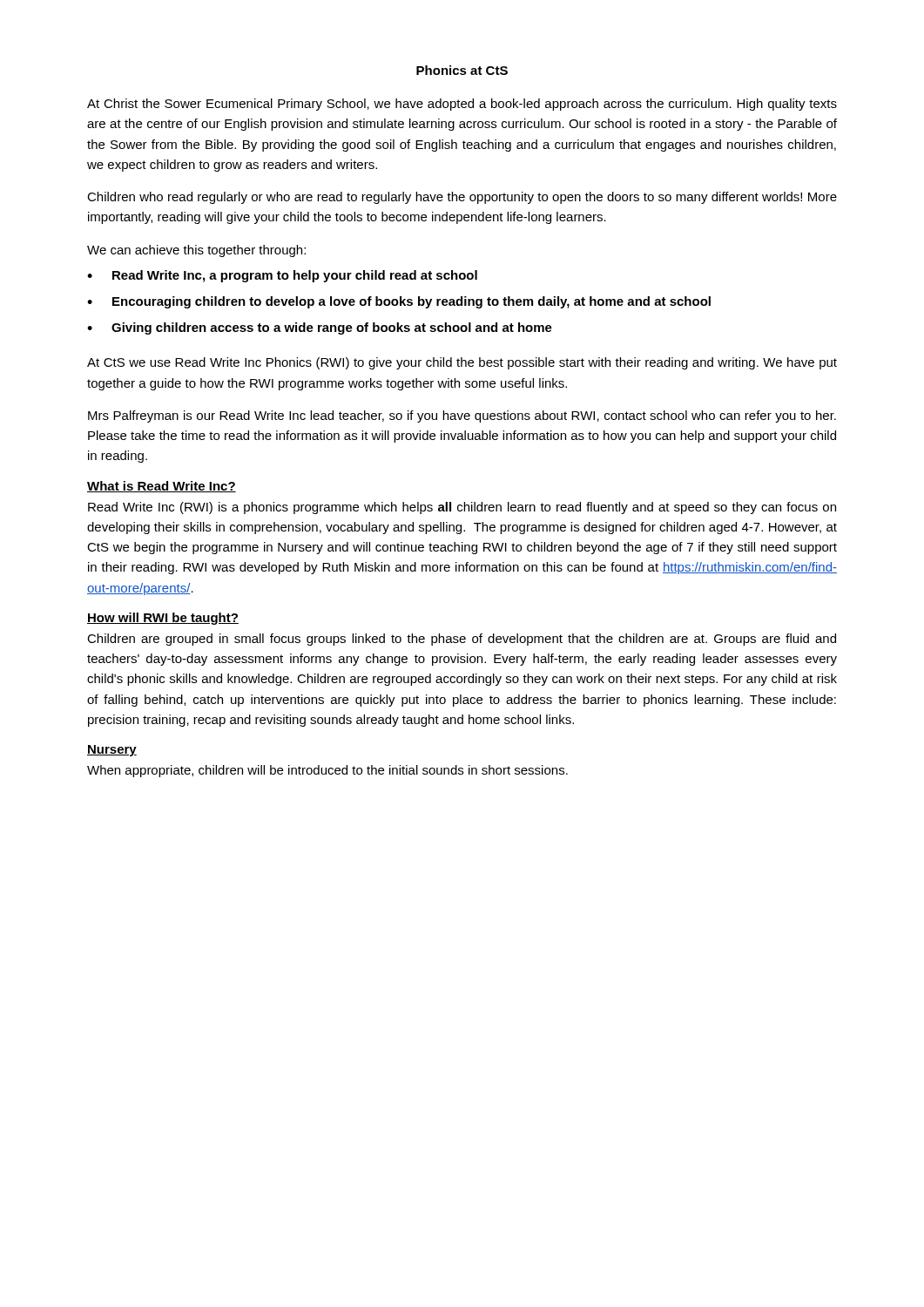Find the text block starting "At Christ the"
The image size is (924, 1307).
tap(462, 134)
